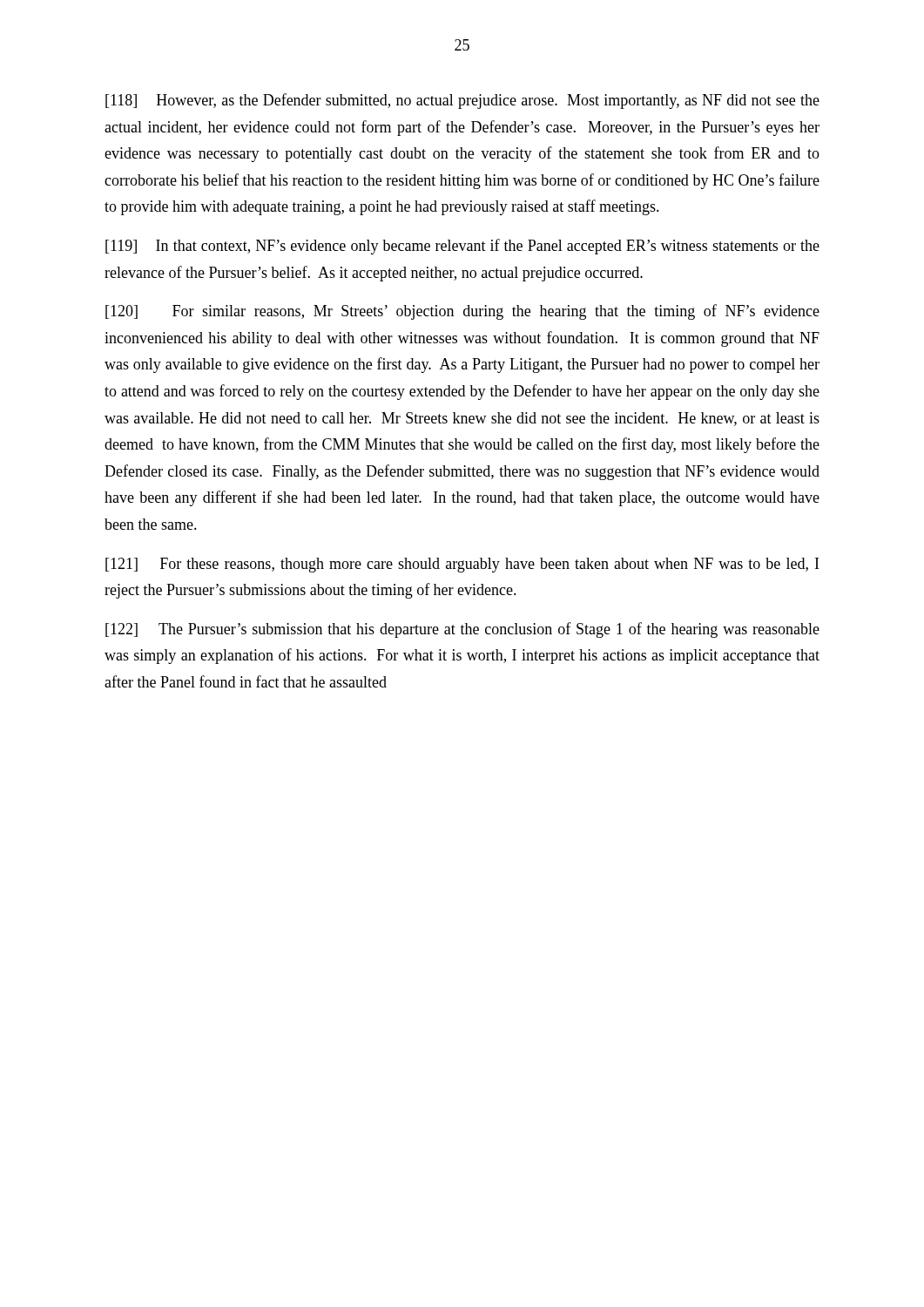This screenshot has width=924, height=1307.
Task: Click on the text starting "[122] The Pursuer’s submission"
Action: (x=462, y=656)
